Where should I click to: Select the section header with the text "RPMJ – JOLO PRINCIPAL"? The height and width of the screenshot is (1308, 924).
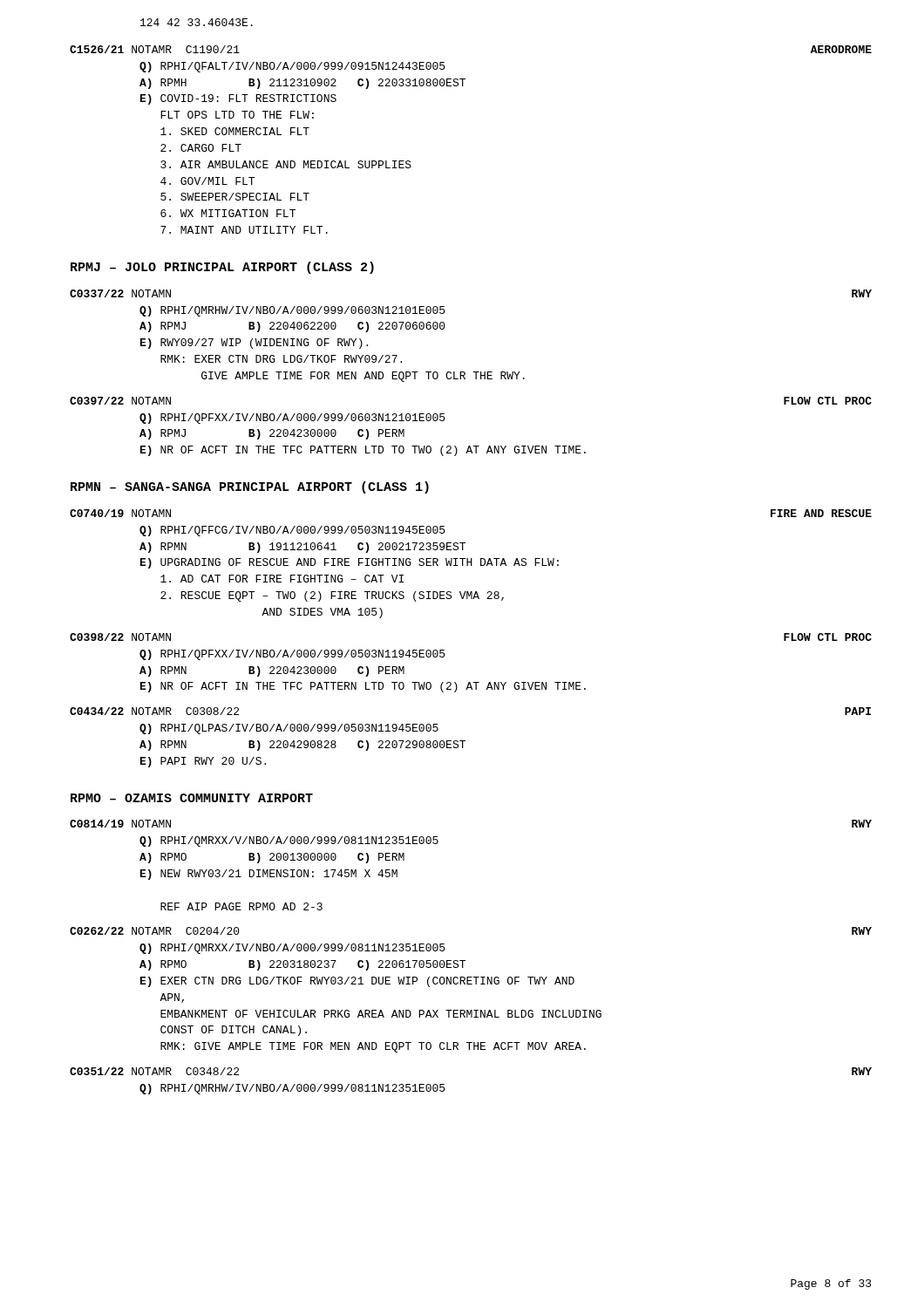coord(223,268)
